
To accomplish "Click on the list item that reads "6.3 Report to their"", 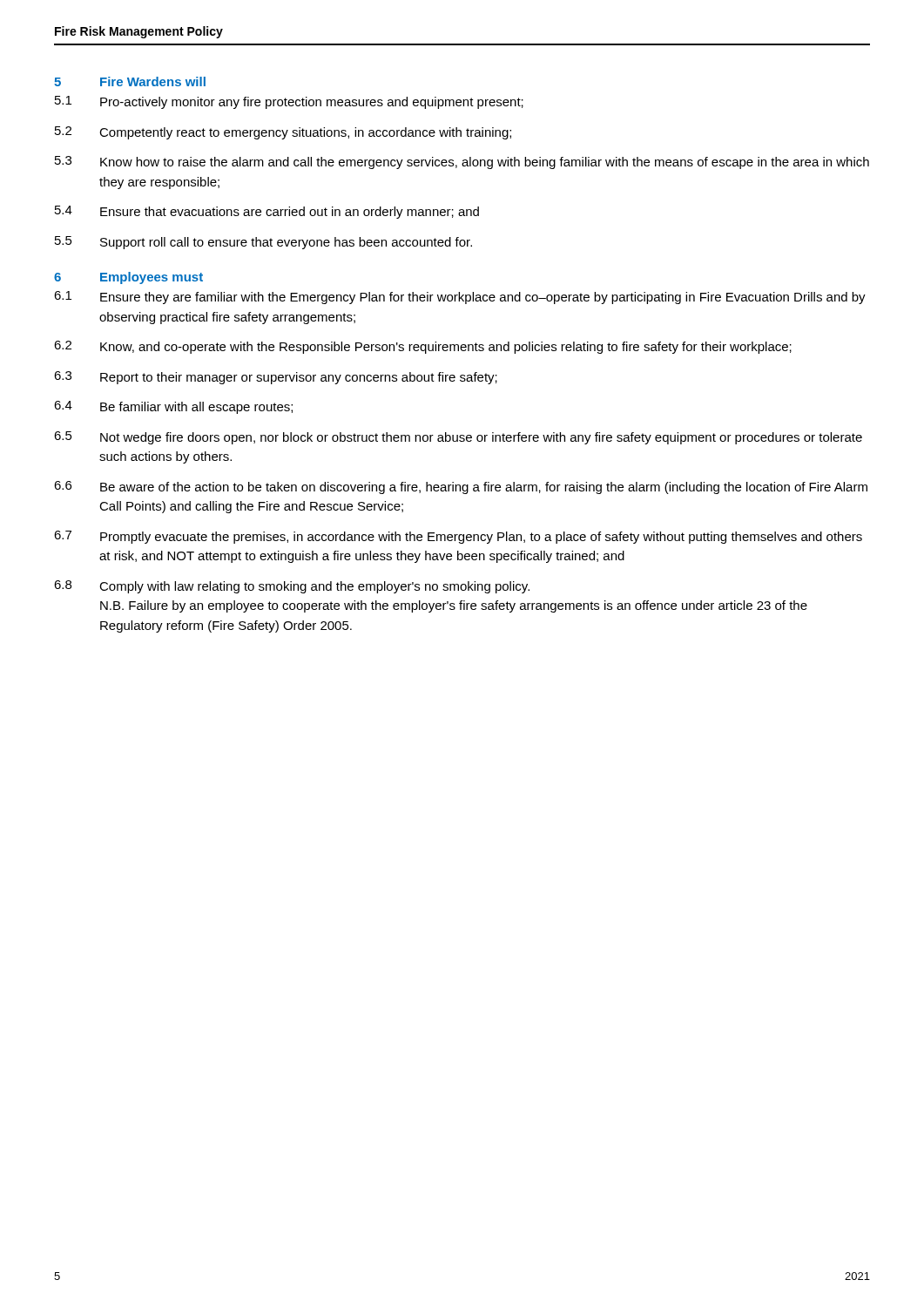I will click(462, 377).
